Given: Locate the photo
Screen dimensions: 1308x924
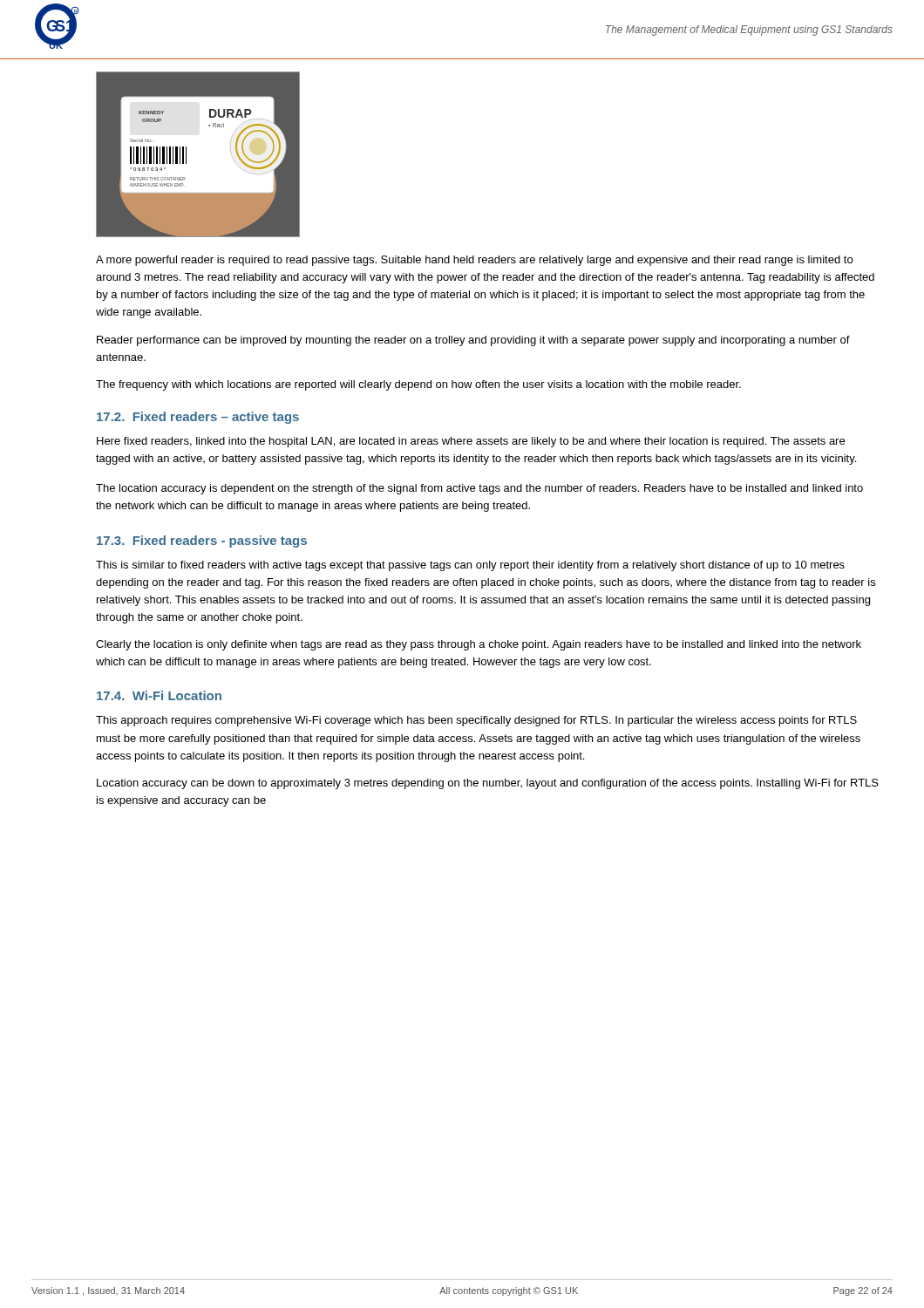Looking at the screenshot, I should (198, 154).
